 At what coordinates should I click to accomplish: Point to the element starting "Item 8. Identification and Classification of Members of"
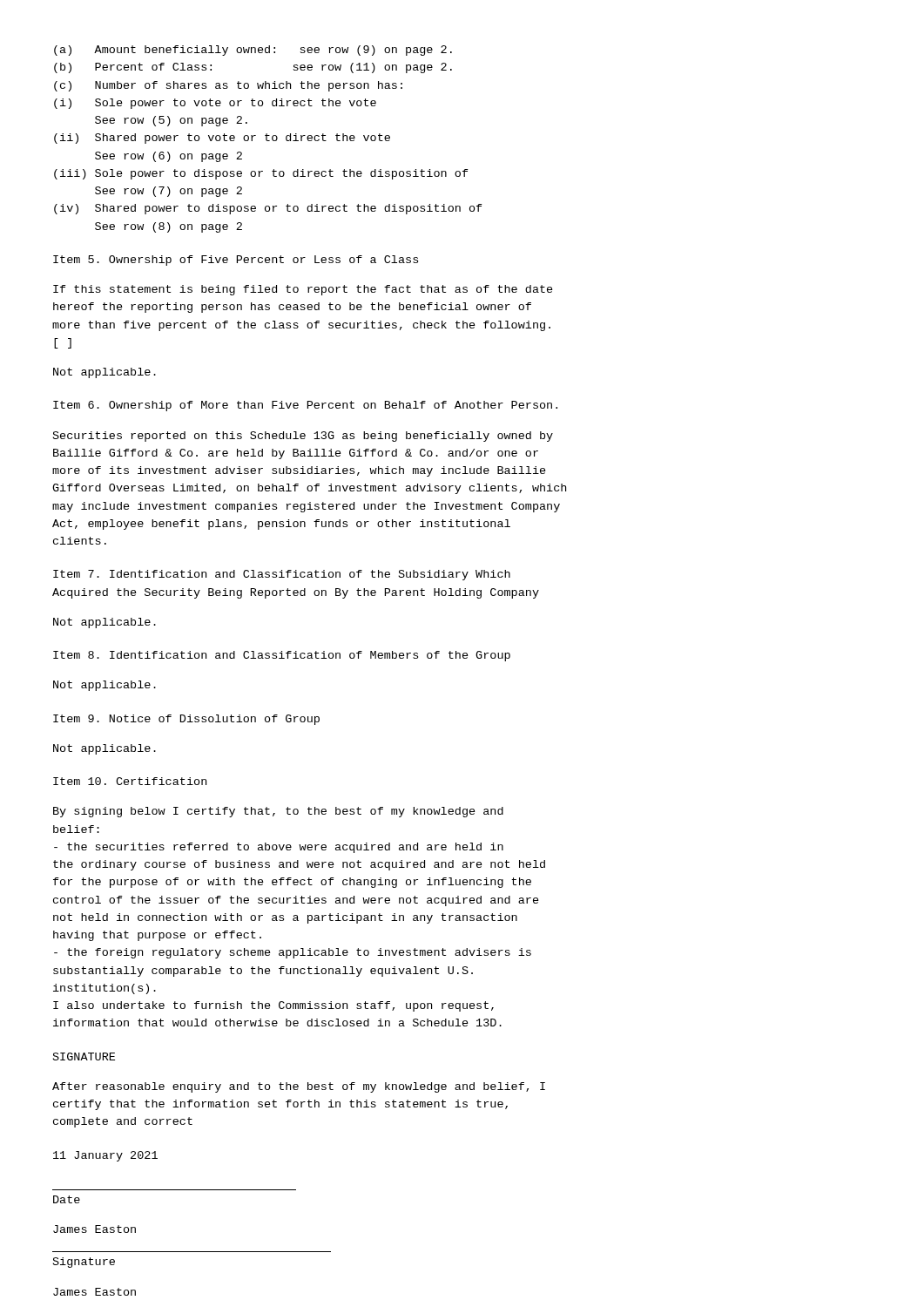(462, 656)
